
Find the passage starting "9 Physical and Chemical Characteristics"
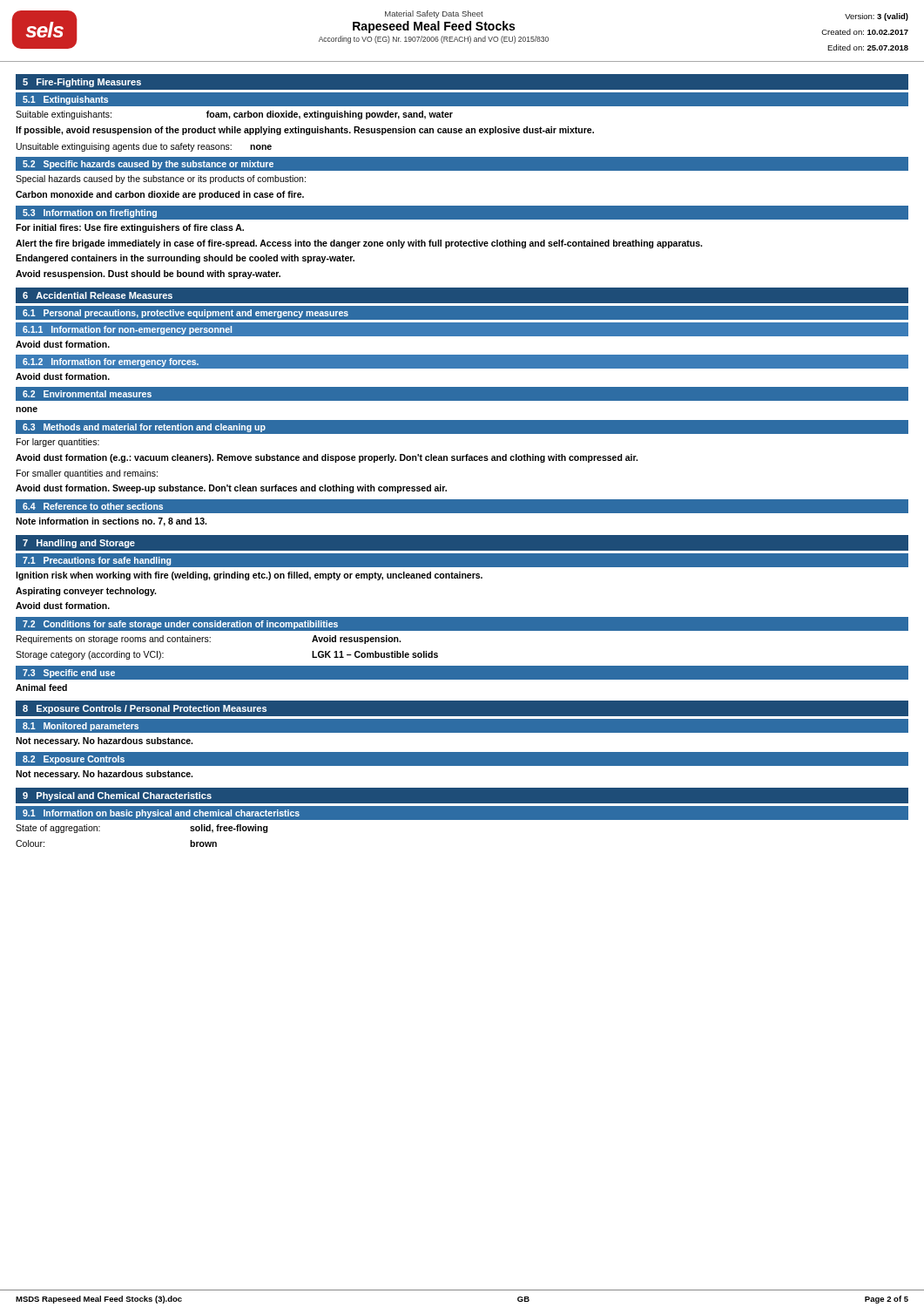(117, 795)
